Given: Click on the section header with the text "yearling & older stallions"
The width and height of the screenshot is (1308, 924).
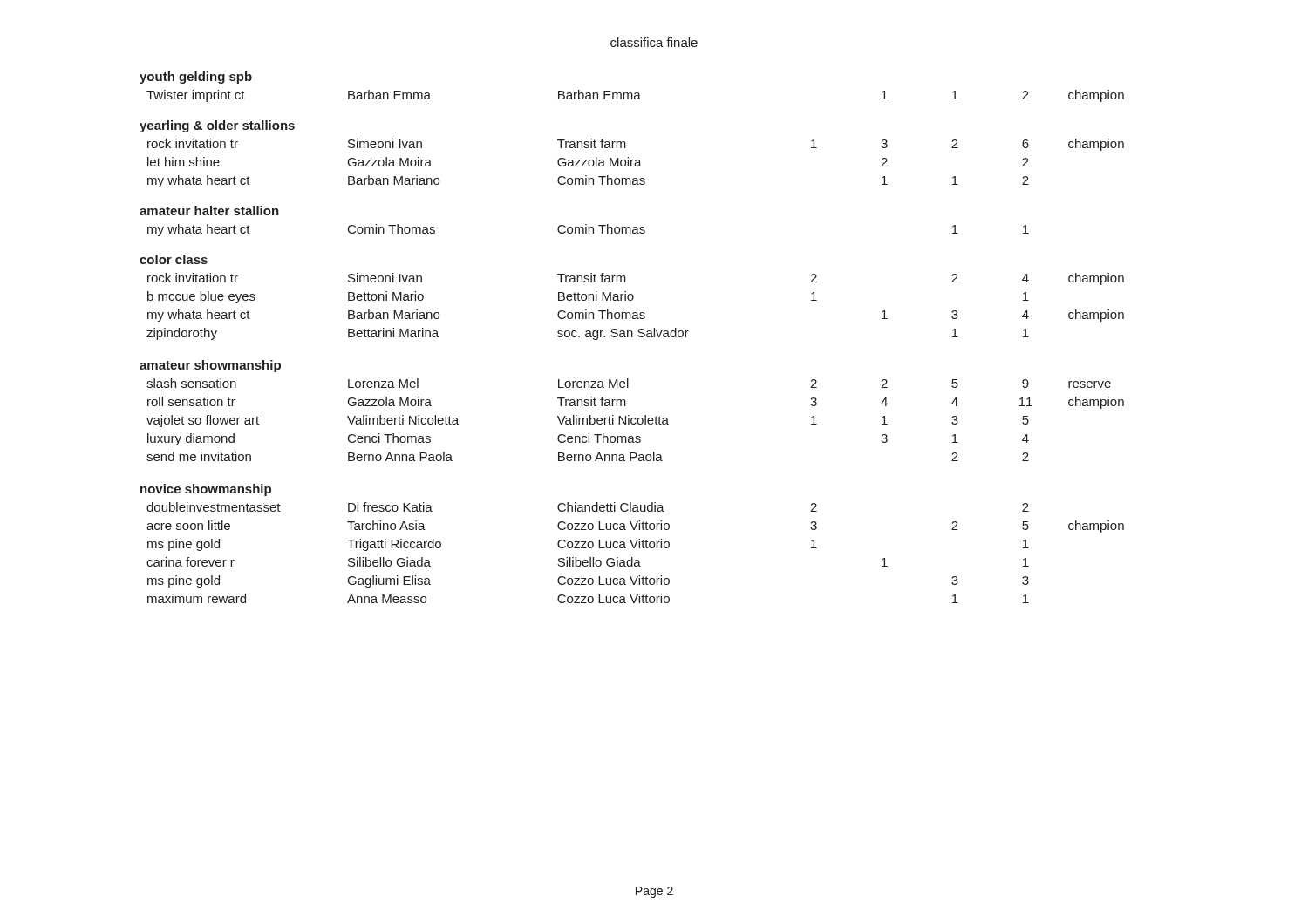Looking at the screenshot, I should (x=217, y=125).
